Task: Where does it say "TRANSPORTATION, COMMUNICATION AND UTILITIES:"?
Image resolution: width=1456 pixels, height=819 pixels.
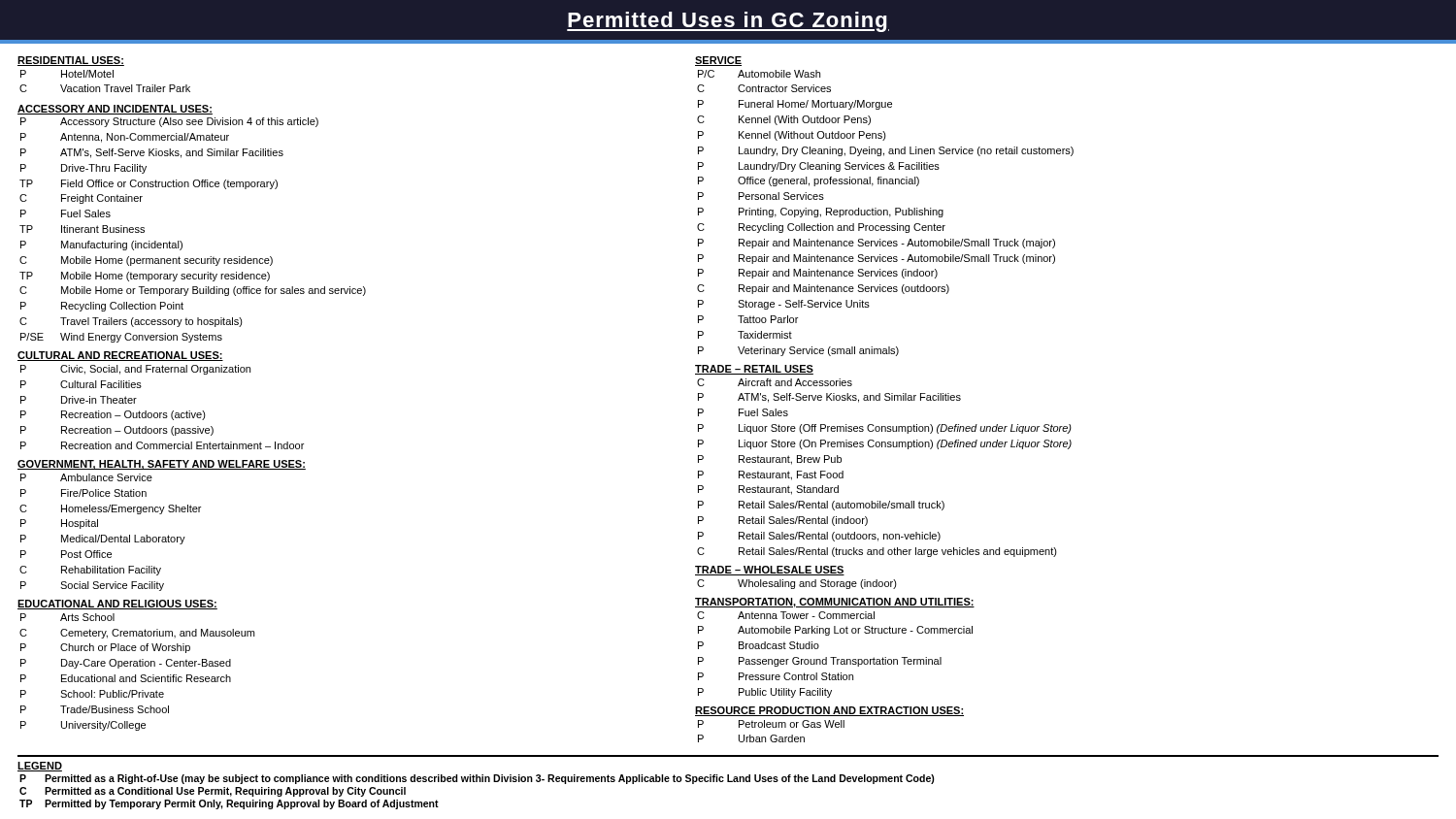Action: [834, 602]
